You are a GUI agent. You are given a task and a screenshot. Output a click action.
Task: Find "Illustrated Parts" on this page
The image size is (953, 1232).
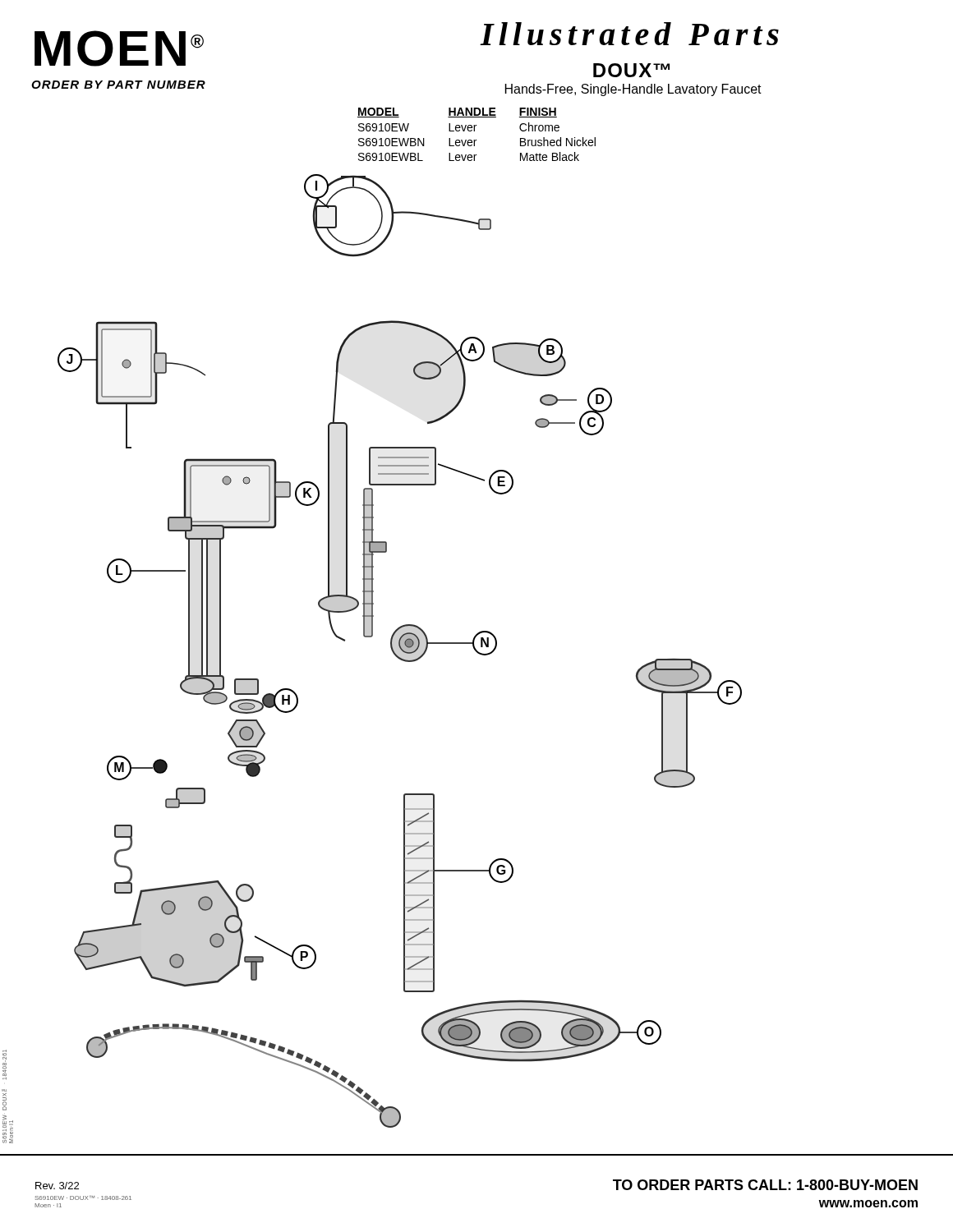point(633,34)
